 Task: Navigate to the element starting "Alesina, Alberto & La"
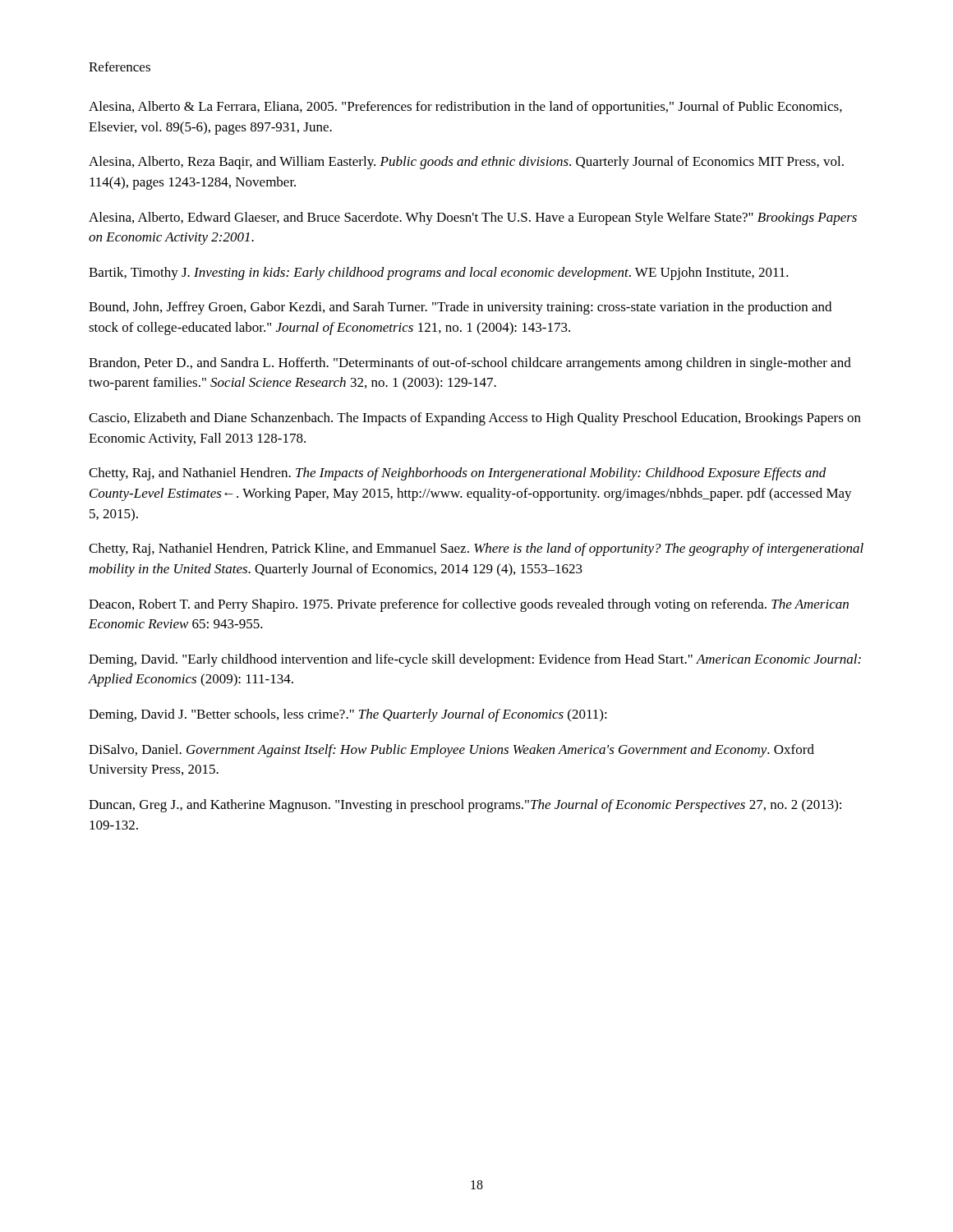click(466, 116)
